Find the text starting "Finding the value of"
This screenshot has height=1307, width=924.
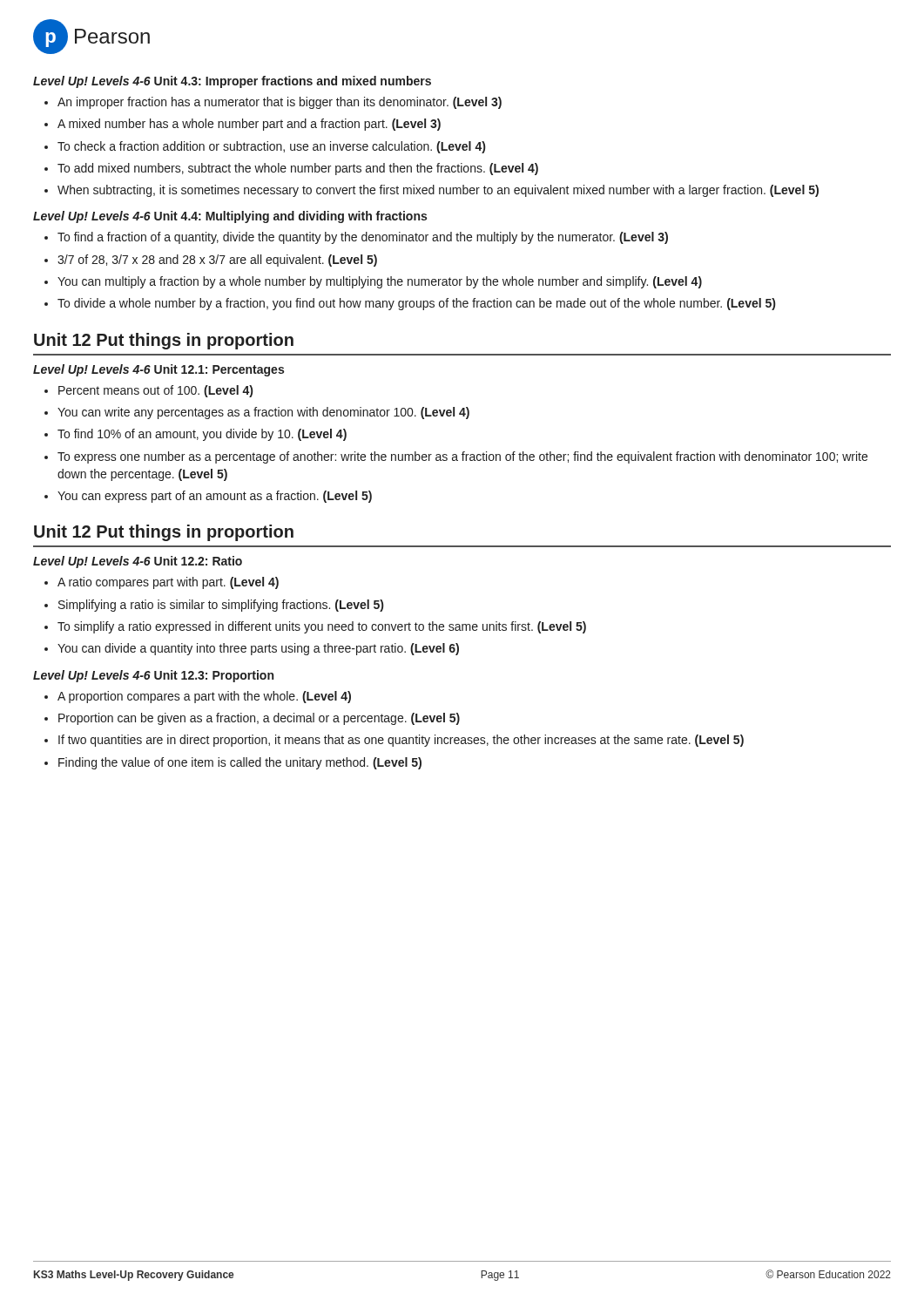coord(233,763)
